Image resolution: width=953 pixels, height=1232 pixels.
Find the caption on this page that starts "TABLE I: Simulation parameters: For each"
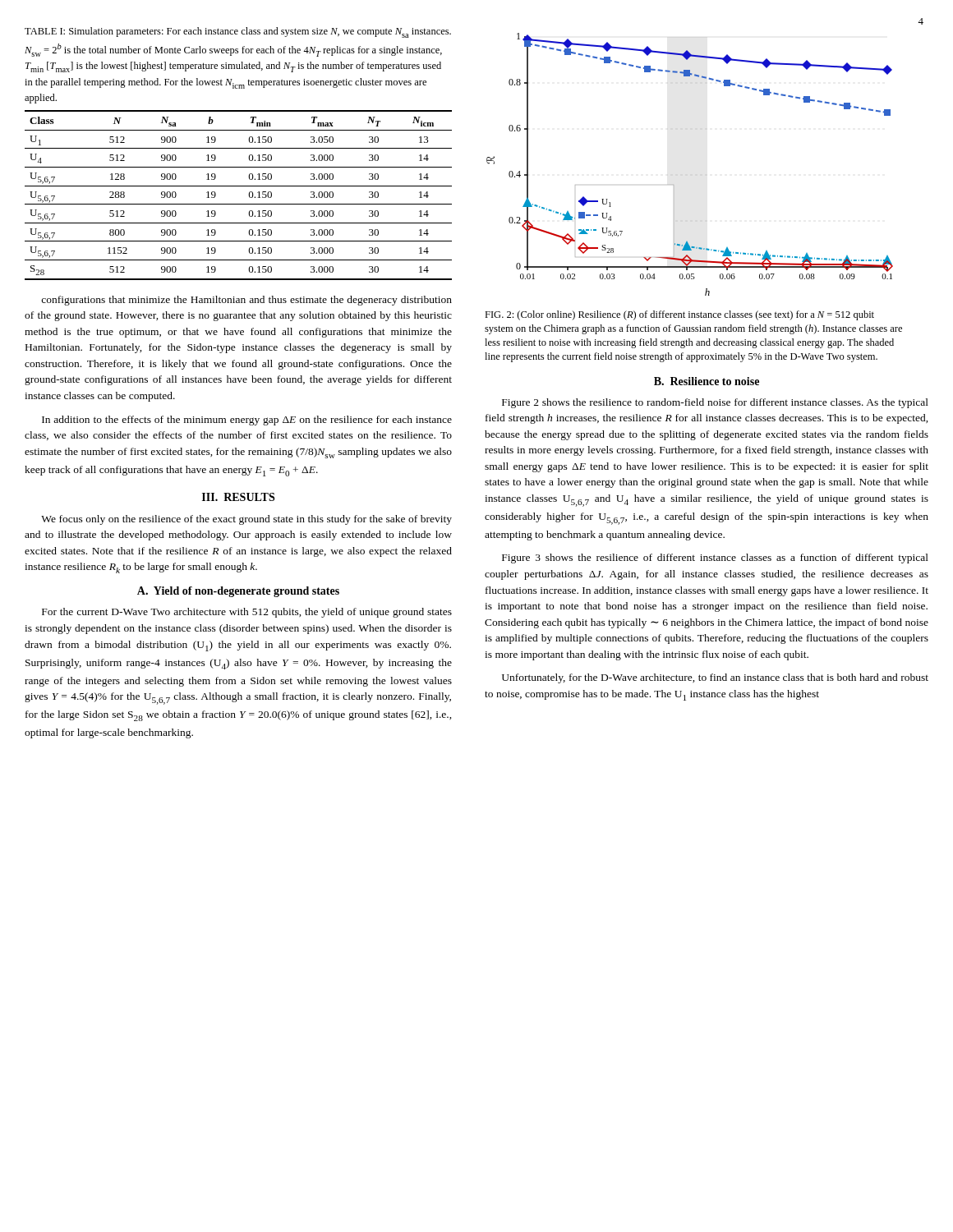pos(238,65)
